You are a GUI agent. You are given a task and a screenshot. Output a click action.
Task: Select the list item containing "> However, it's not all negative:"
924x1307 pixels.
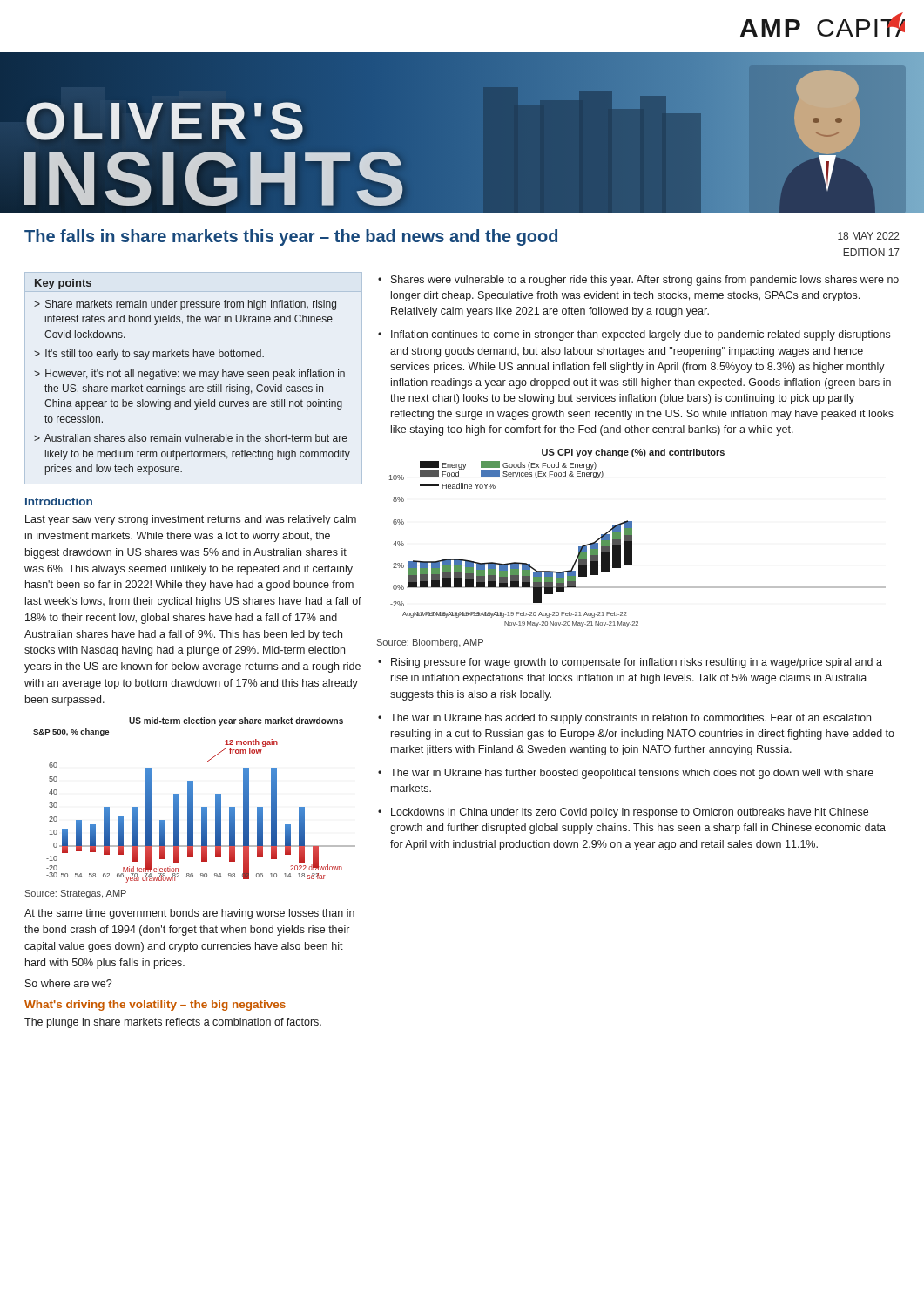[190, 396]
